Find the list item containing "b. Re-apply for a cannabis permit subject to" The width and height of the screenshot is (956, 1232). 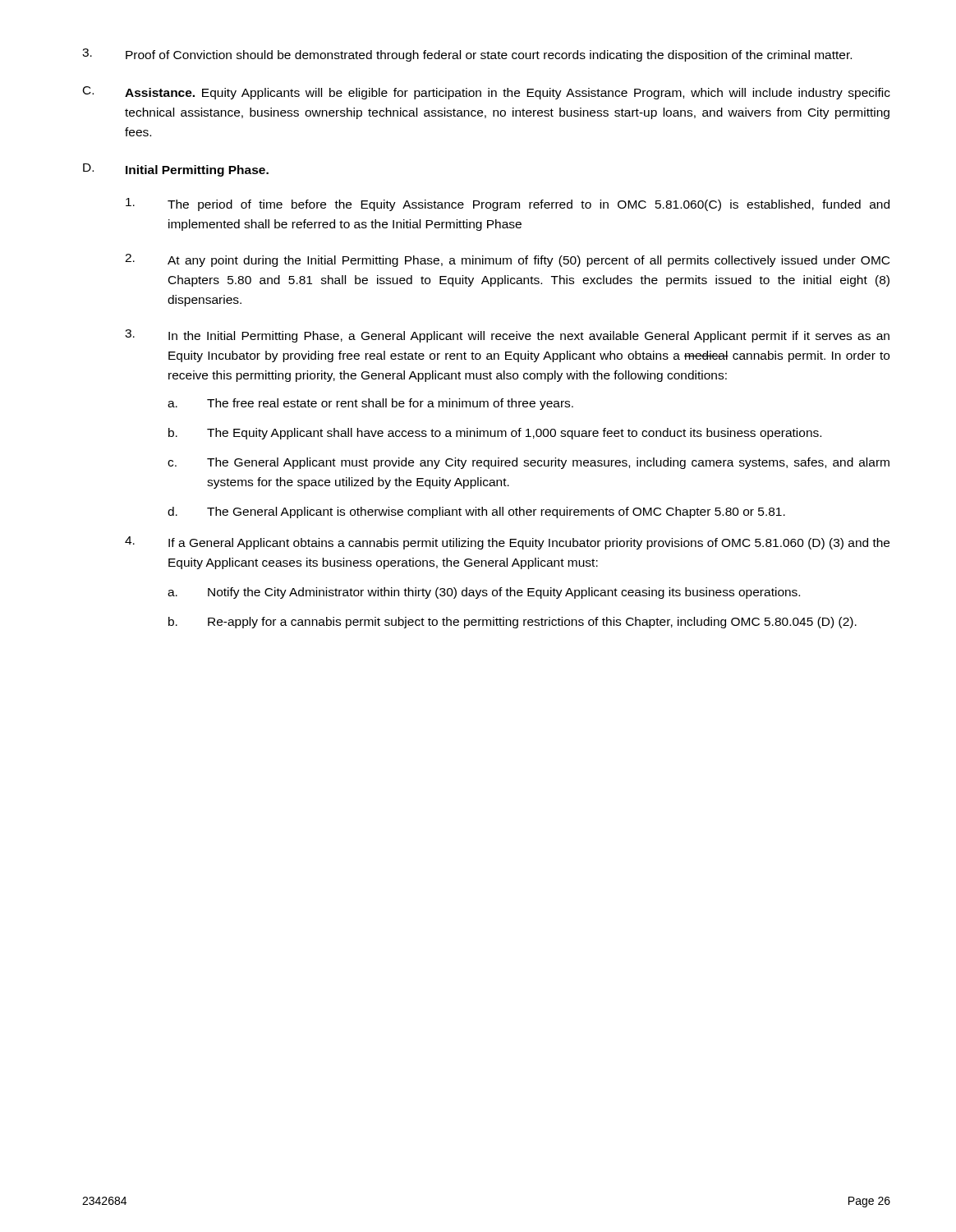529,622
